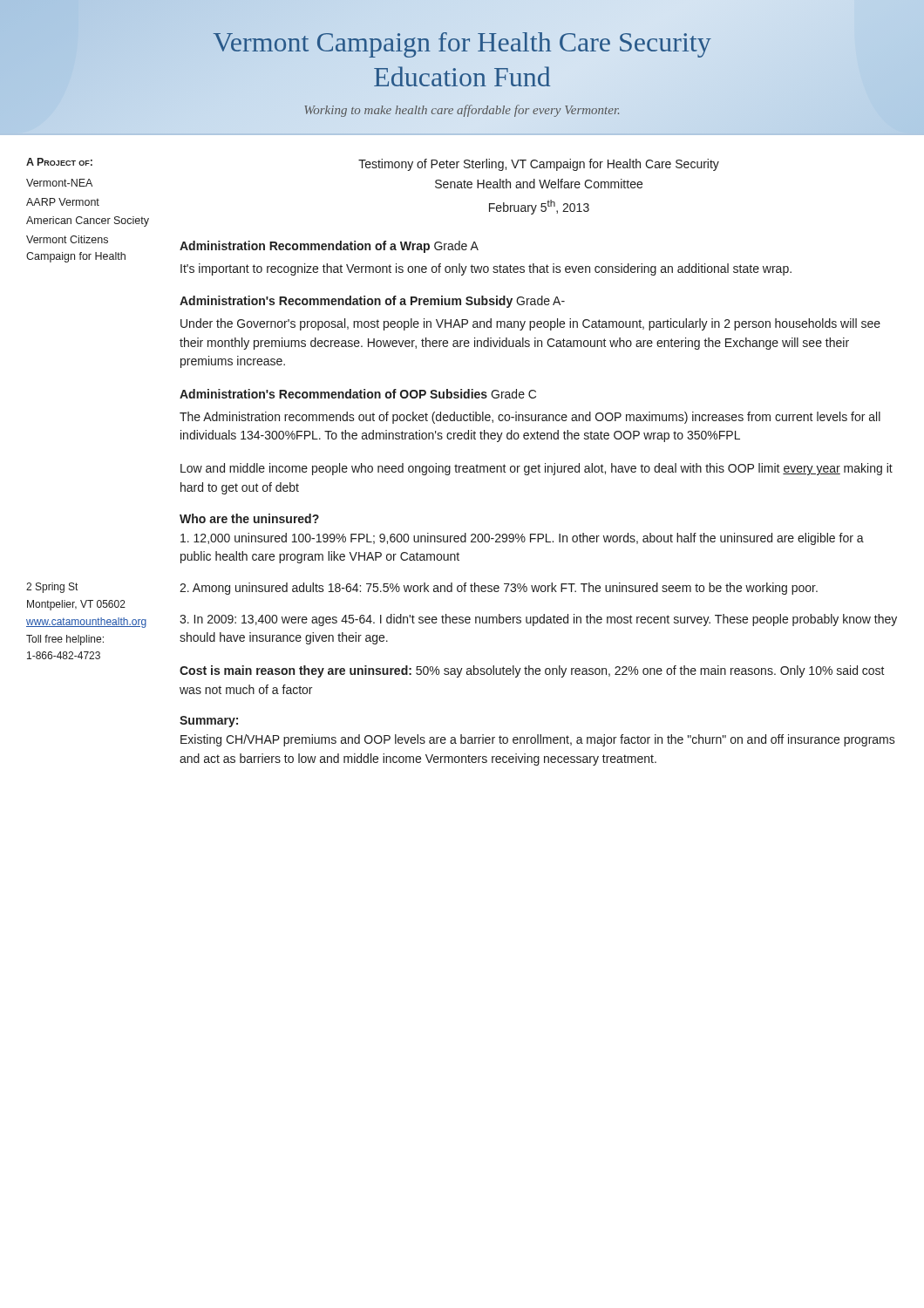Viewport: 924px width, 1308px height.
Task: Click on the block starting "Testimony of Peter Sterling, VT Campaign"
Action: pos(539,186)
